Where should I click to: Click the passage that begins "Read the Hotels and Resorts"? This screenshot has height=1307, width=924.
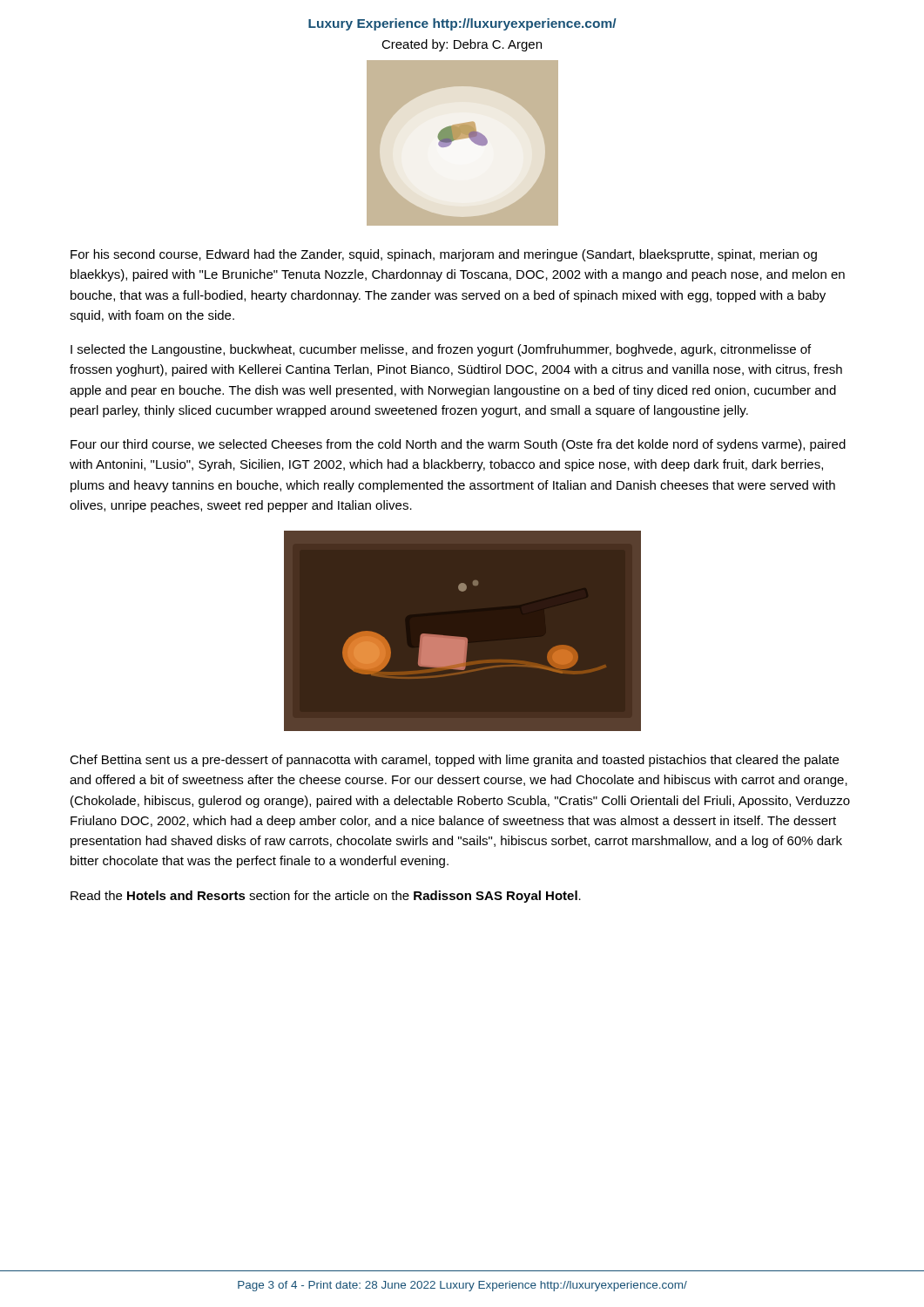click(x=326, y=895)
